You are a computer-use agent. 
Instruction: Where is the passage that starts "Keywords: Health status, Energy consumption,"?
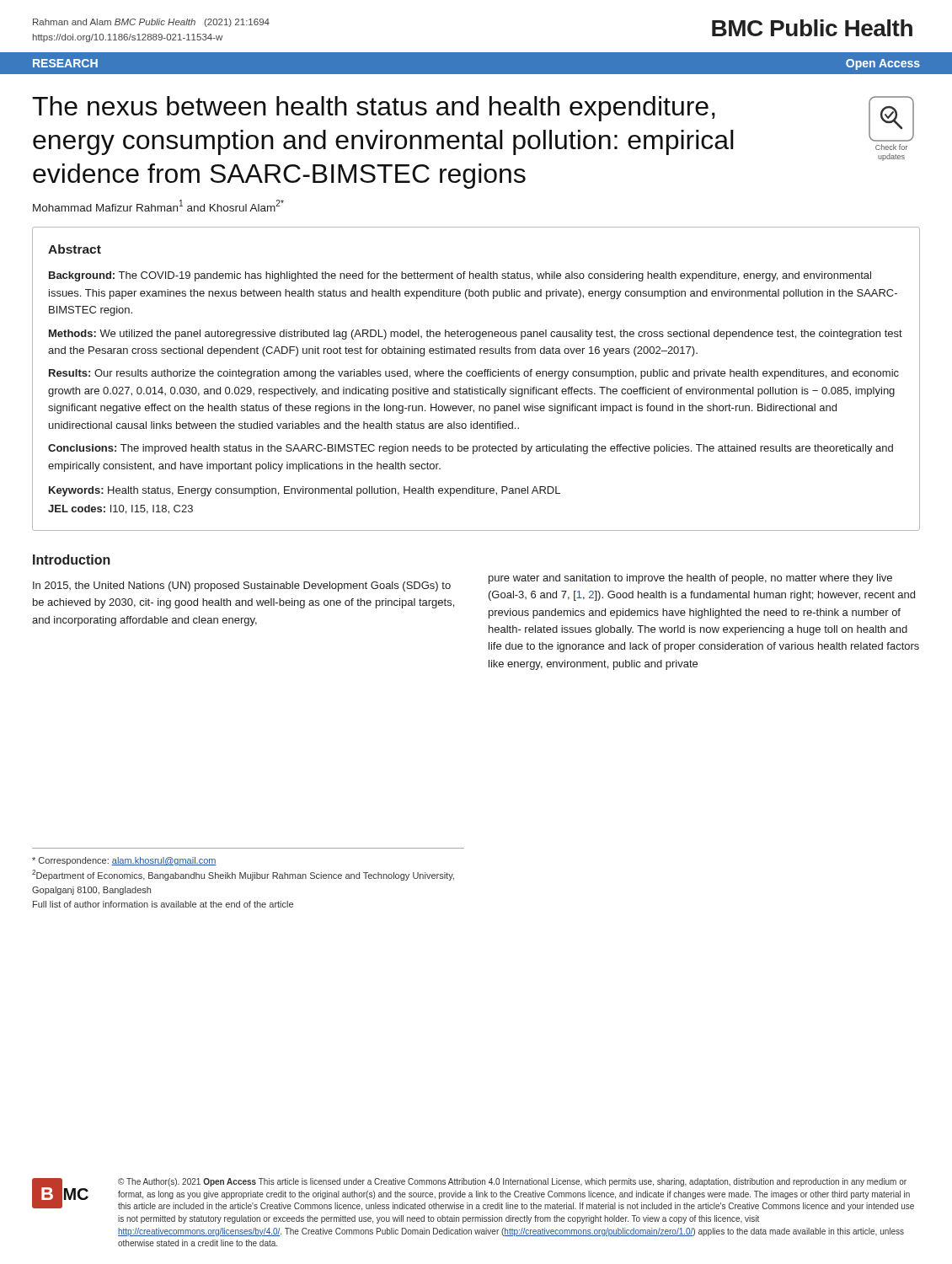click(304, 490)
